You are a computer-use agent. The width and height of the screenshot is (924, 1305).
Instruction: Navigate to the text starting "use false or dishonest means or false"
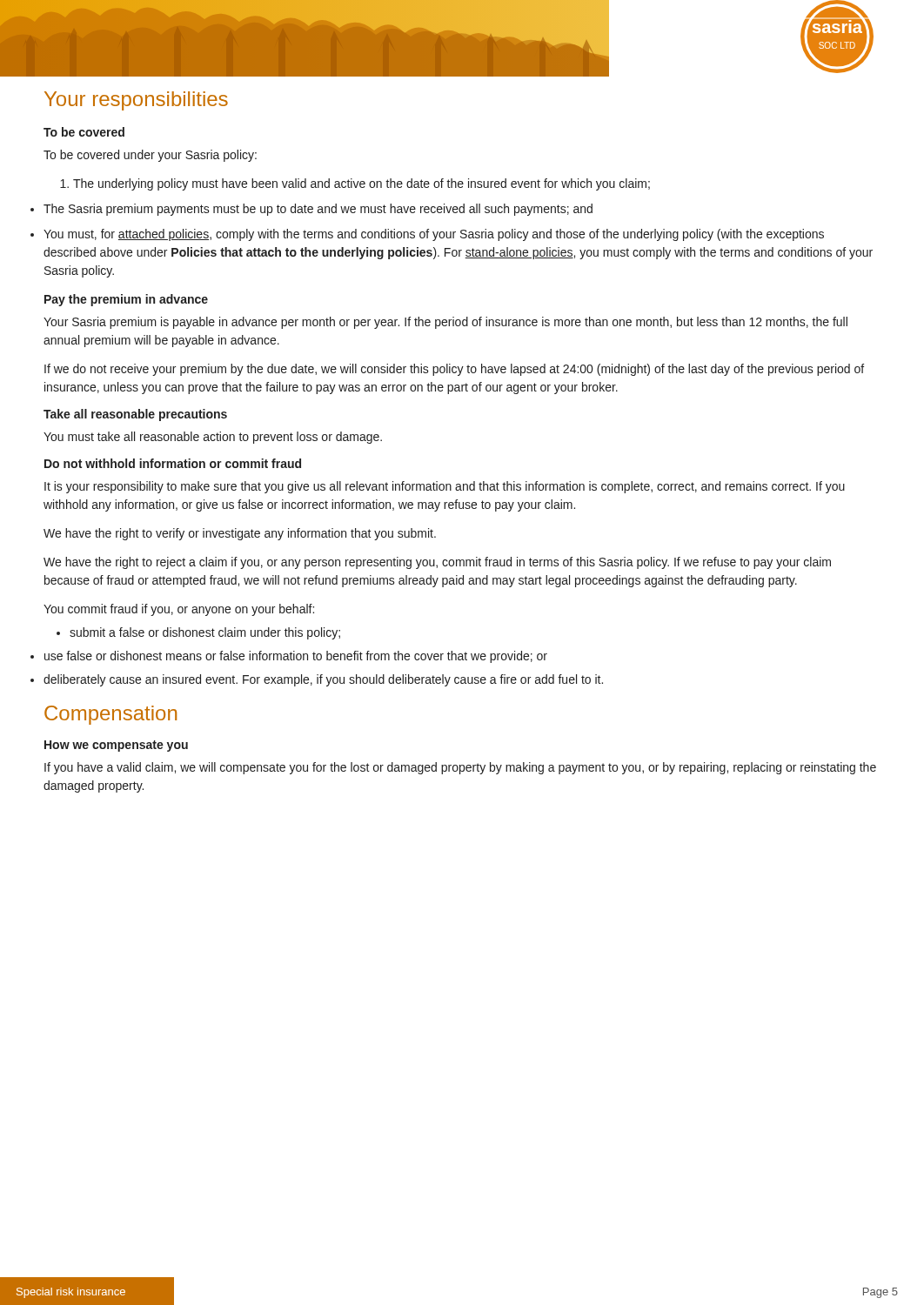[x=462, y=656]
